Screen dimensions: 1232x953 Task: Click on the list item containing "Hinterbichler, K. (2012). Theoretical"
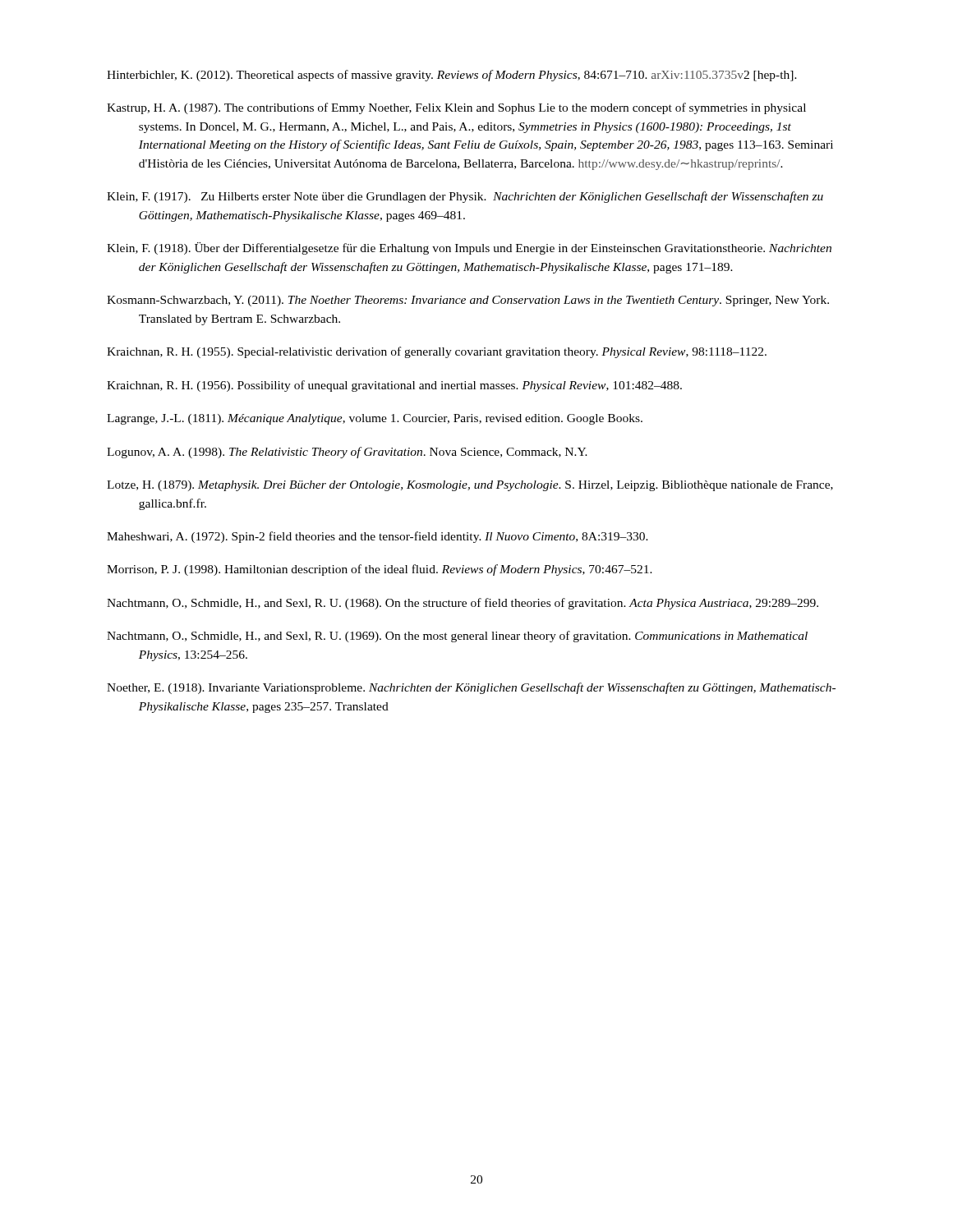[452, 74]
